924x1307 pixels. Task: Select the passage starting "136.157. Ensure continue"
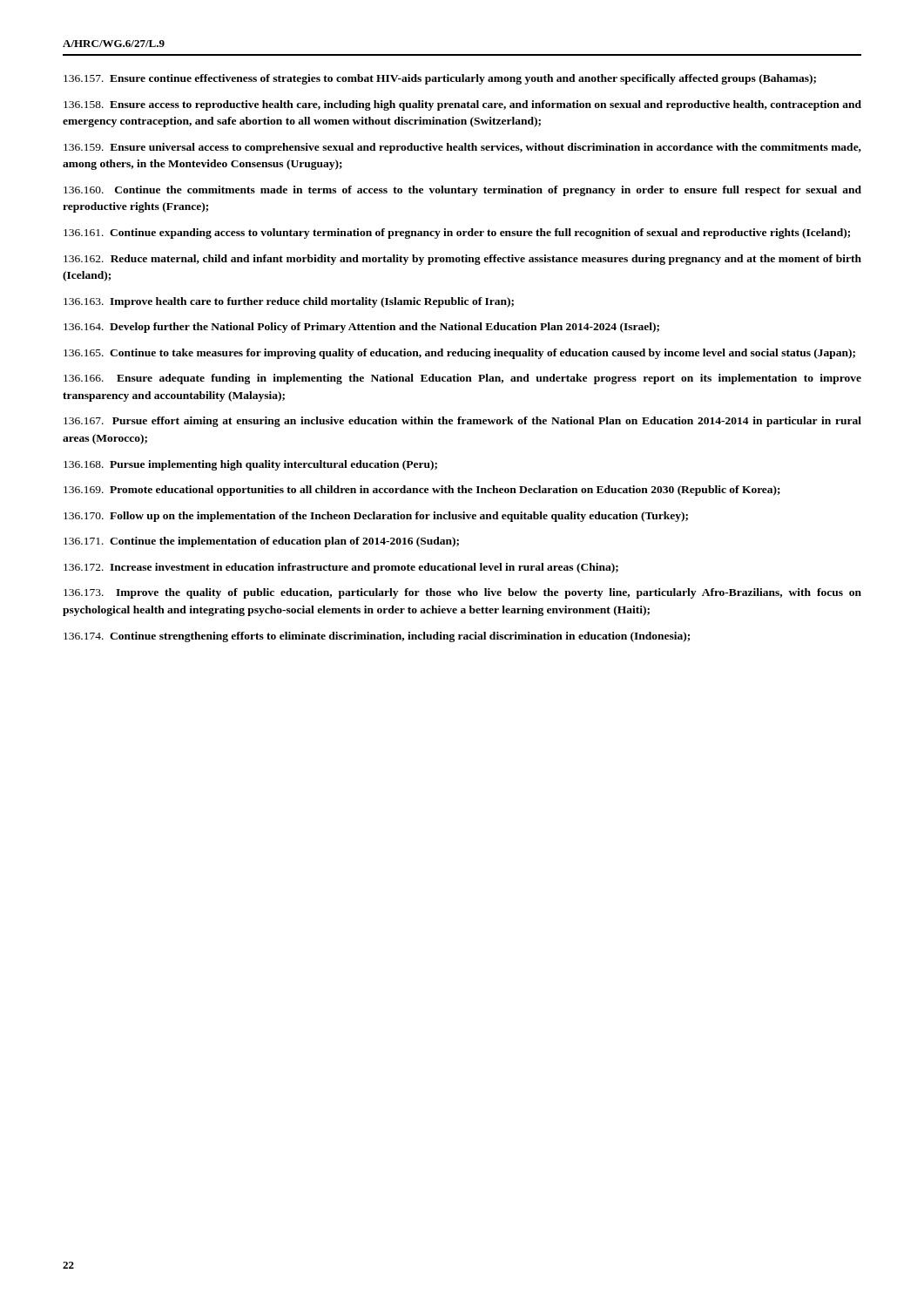pos(462,78)
